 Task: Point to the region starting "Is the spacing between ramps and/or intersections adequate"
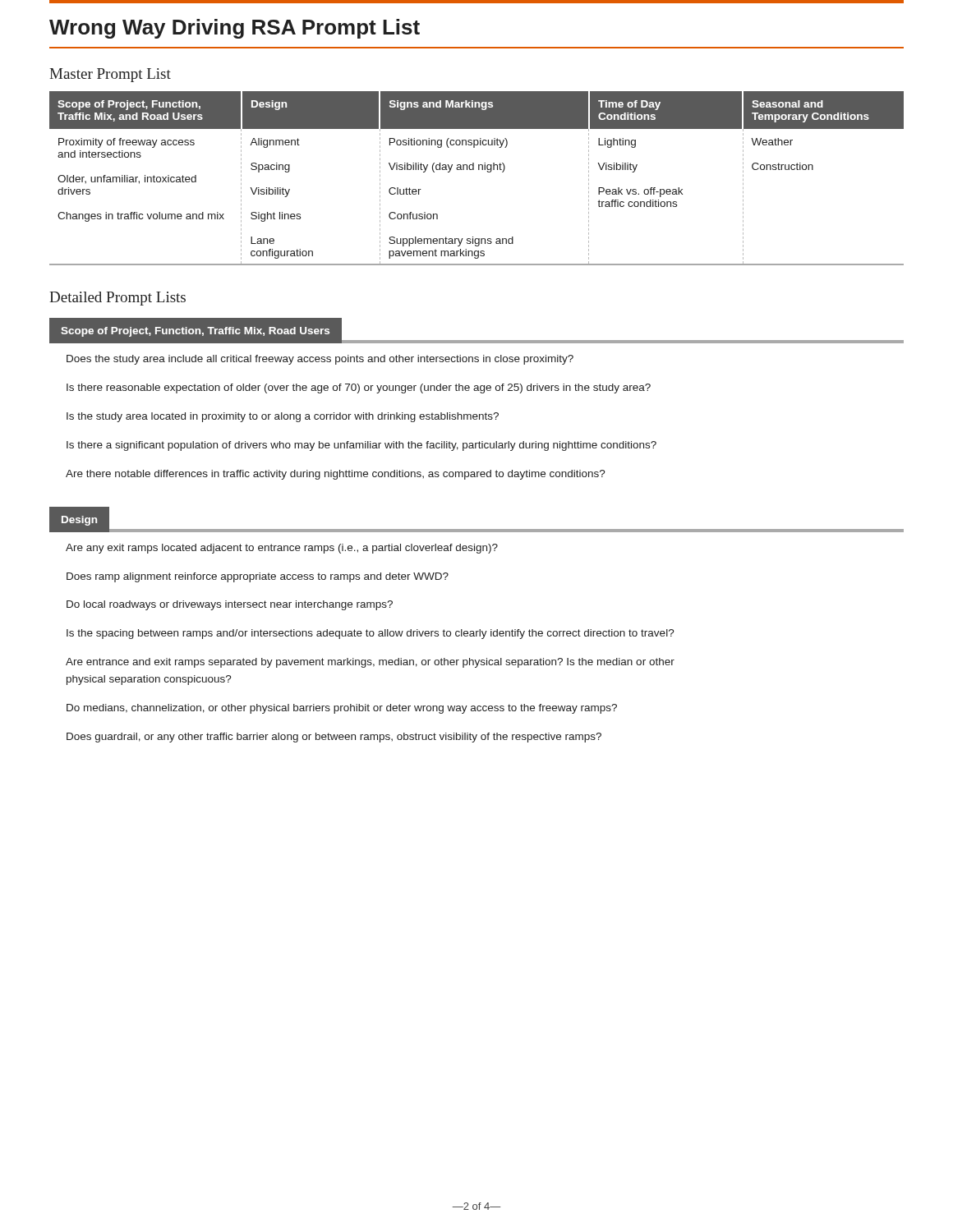pos(370,633)
